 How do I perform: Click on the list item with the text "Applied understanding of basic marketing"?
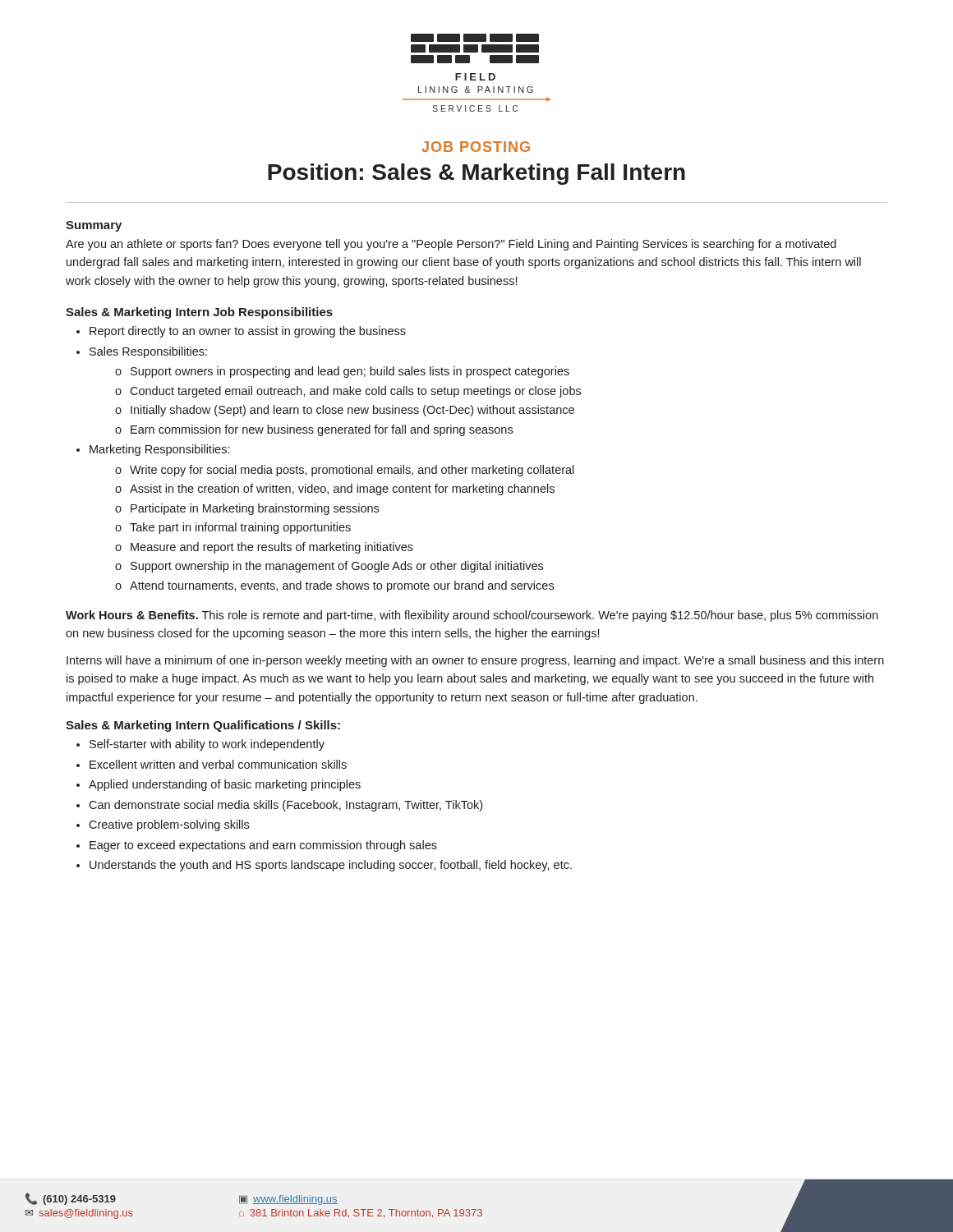coord(225,785)
